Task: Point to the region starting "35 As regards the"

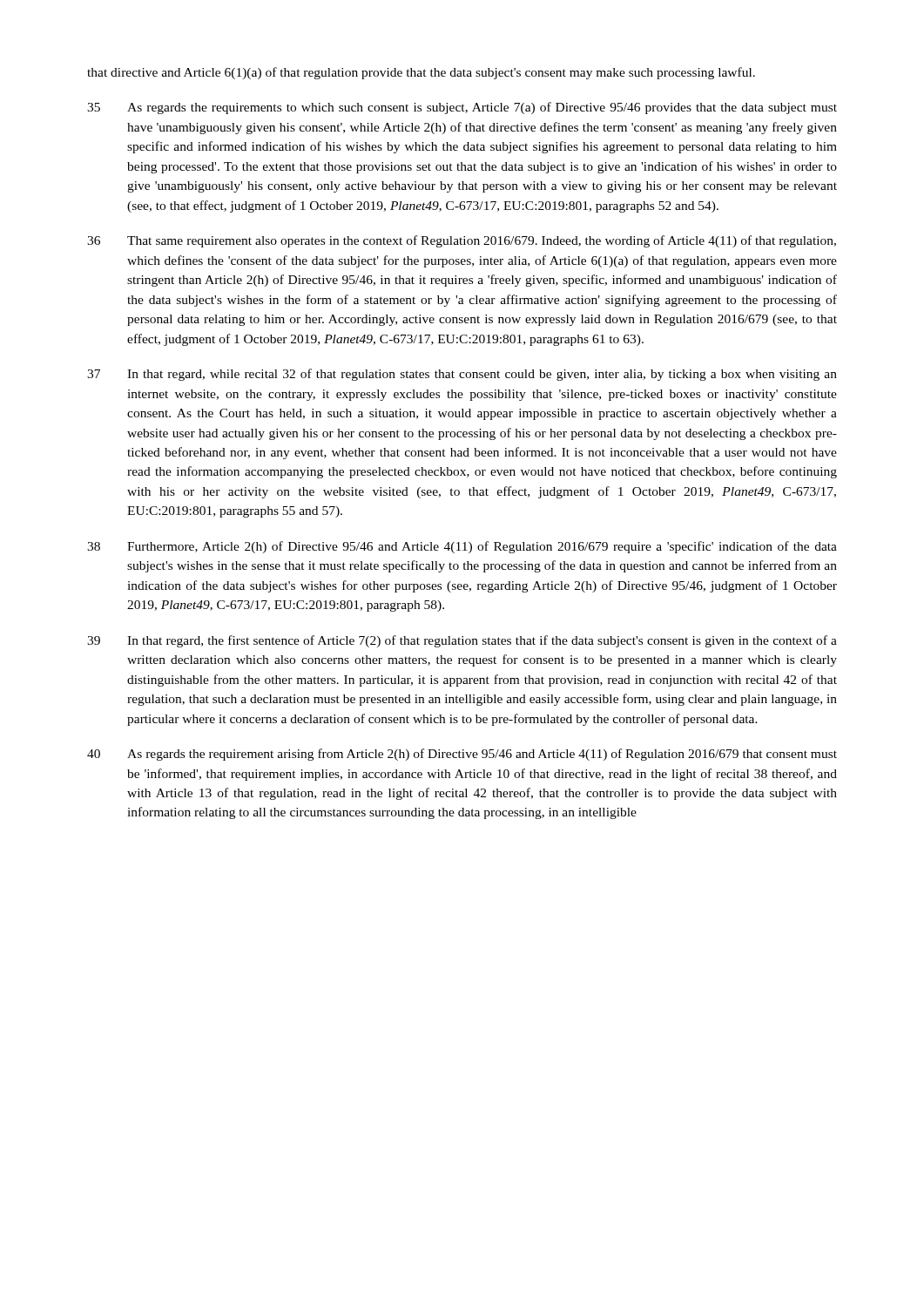Action: [x=462, y=157]
